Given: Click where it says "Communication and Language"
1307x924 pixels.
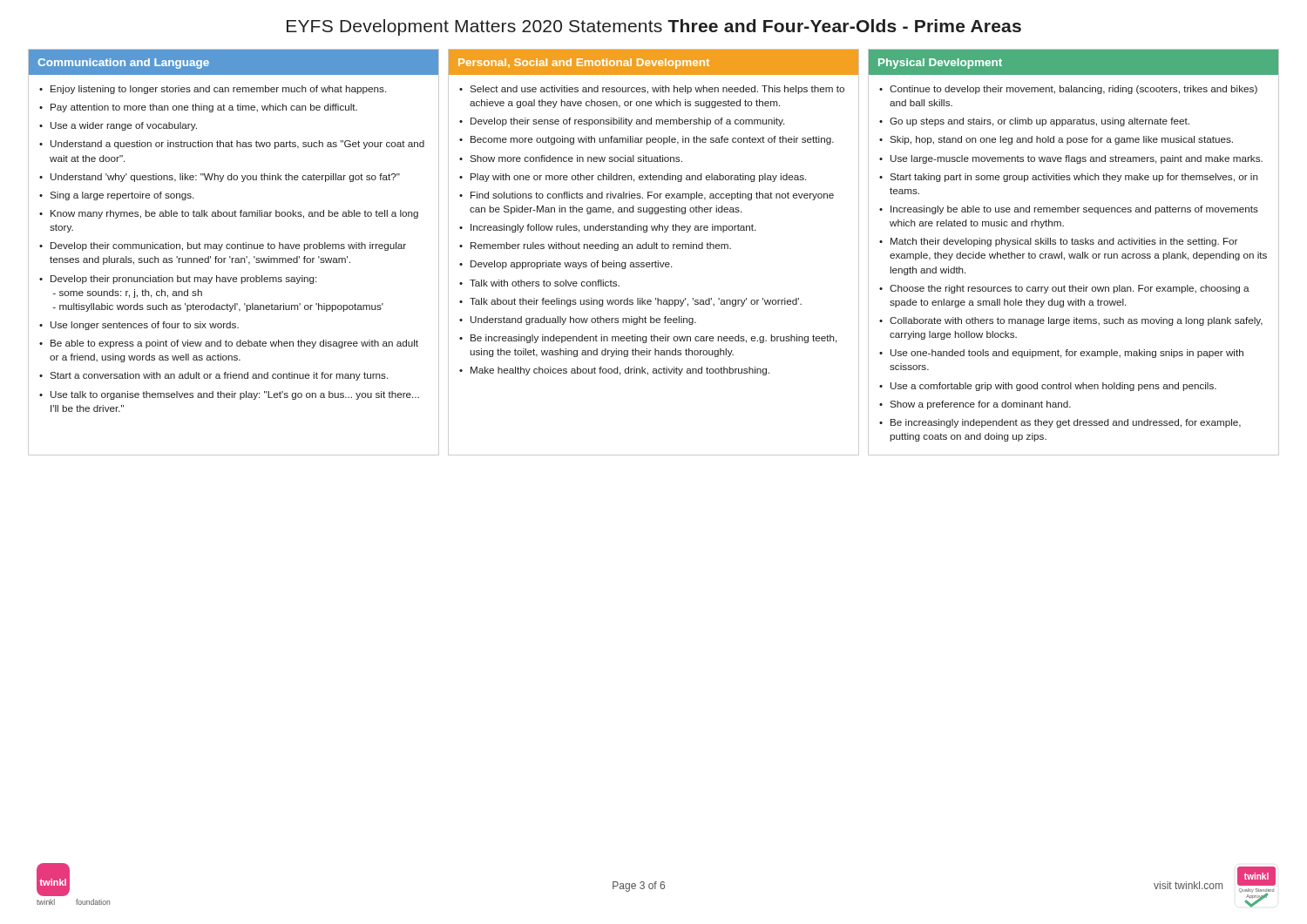Looking at the screenshot, I should pyautogui.click(x=123, y=62).
